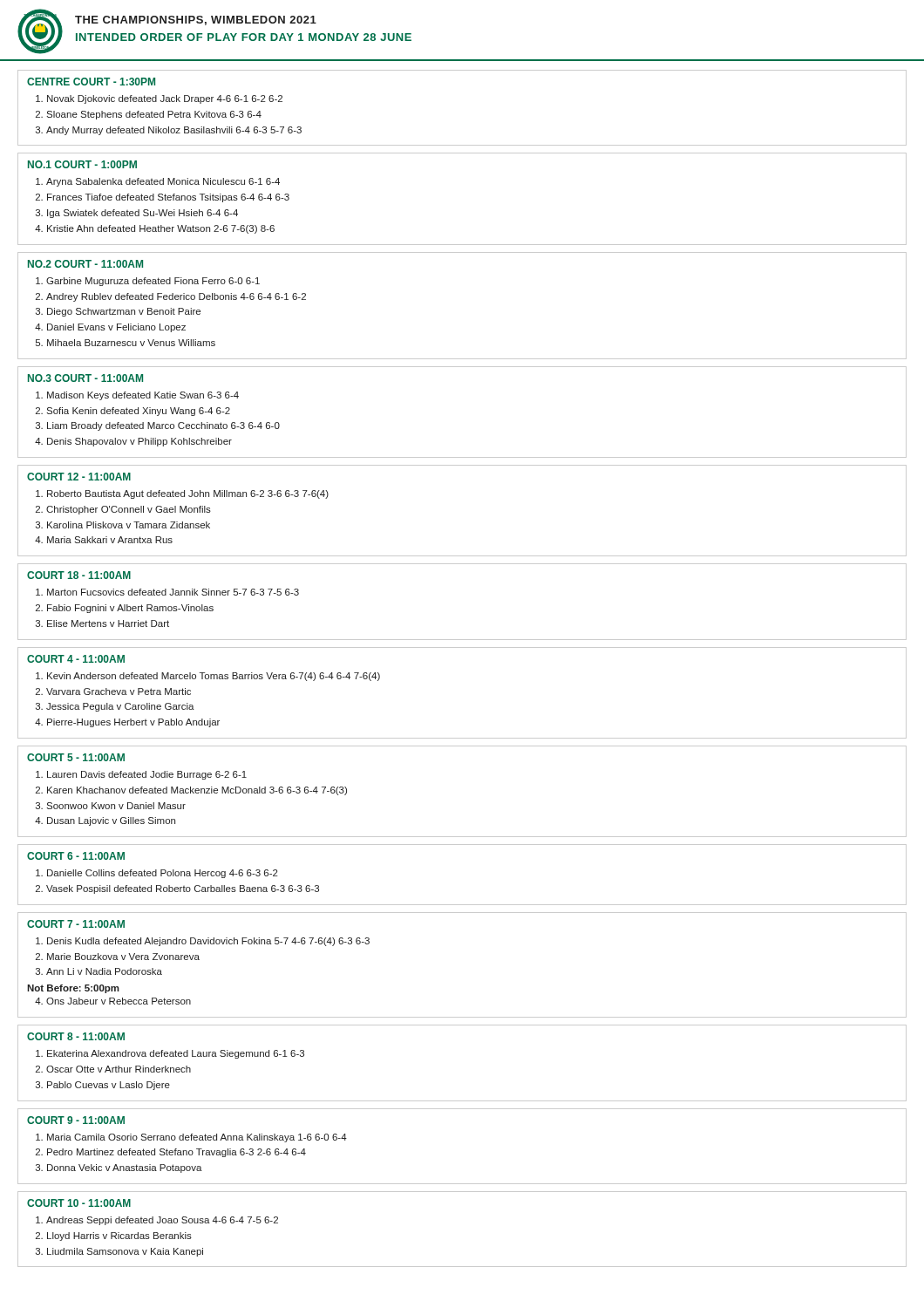Navigate to the text block starting "Donna Vekic v Anastasia Potapova"

pos(124,1168)
